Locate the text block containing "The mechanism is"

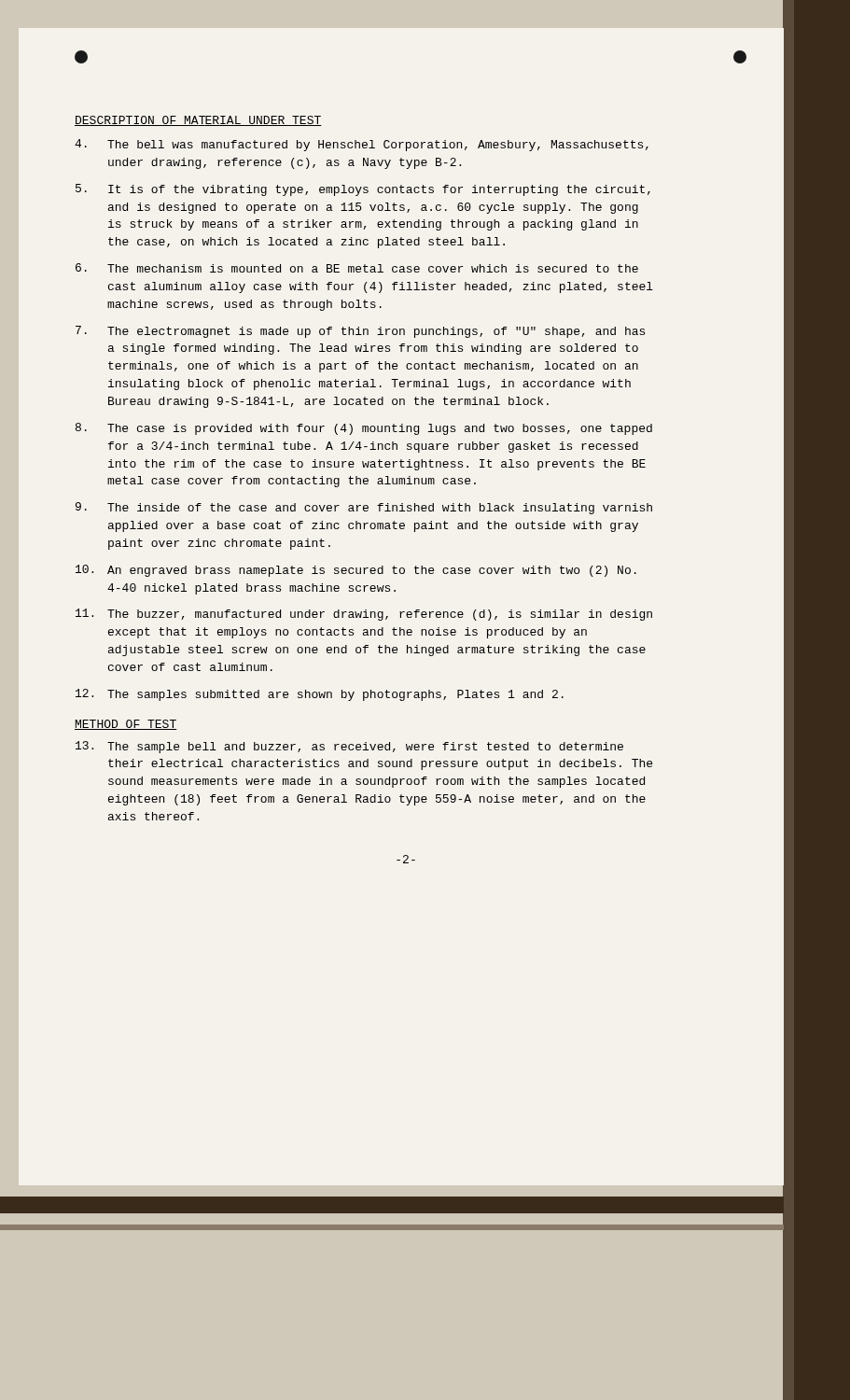tap(366, 288)
